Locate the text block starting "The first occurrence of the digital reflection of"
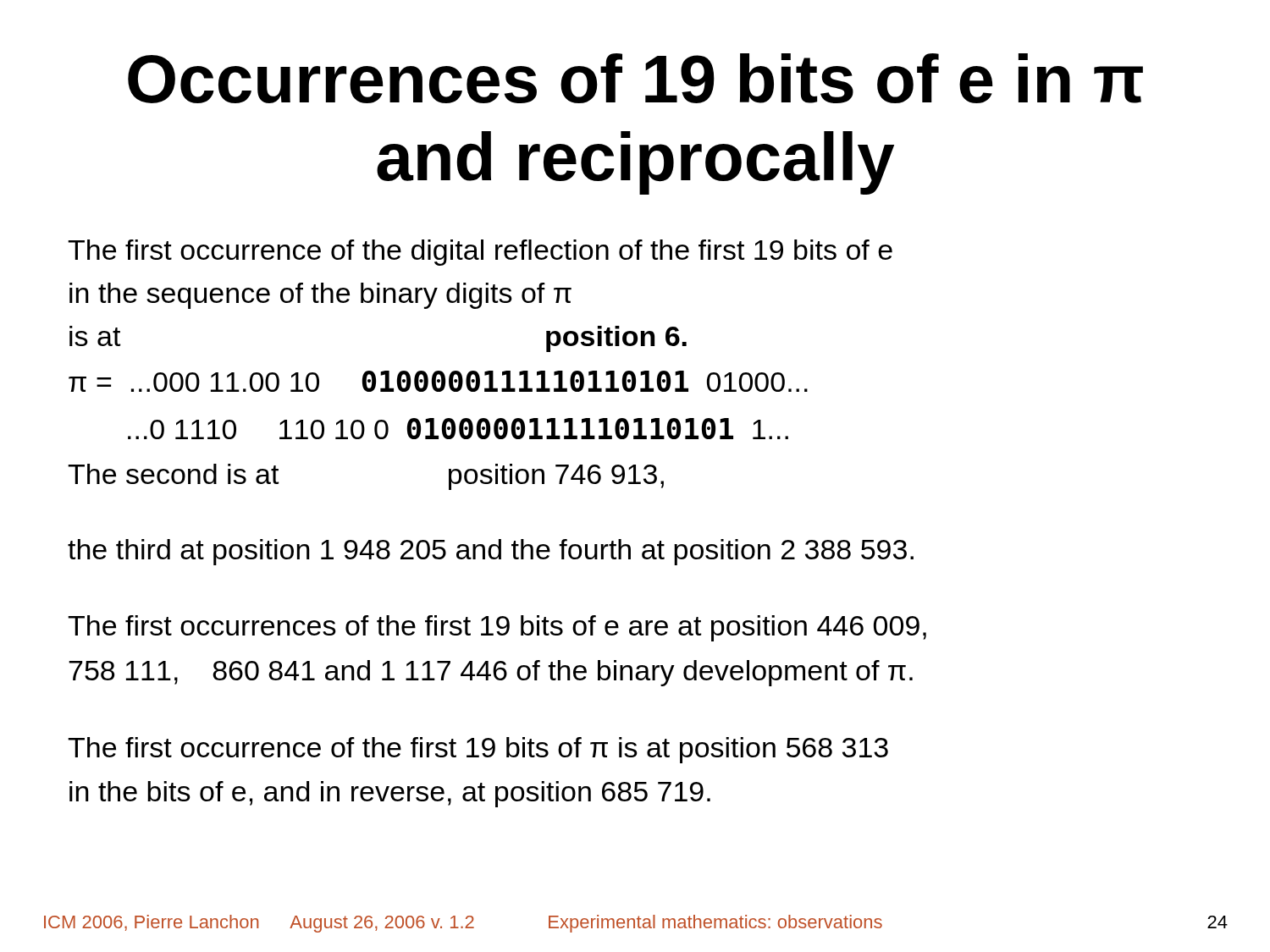The height and width of the screenshot is (952, 1270). click(x=635, y=362)
